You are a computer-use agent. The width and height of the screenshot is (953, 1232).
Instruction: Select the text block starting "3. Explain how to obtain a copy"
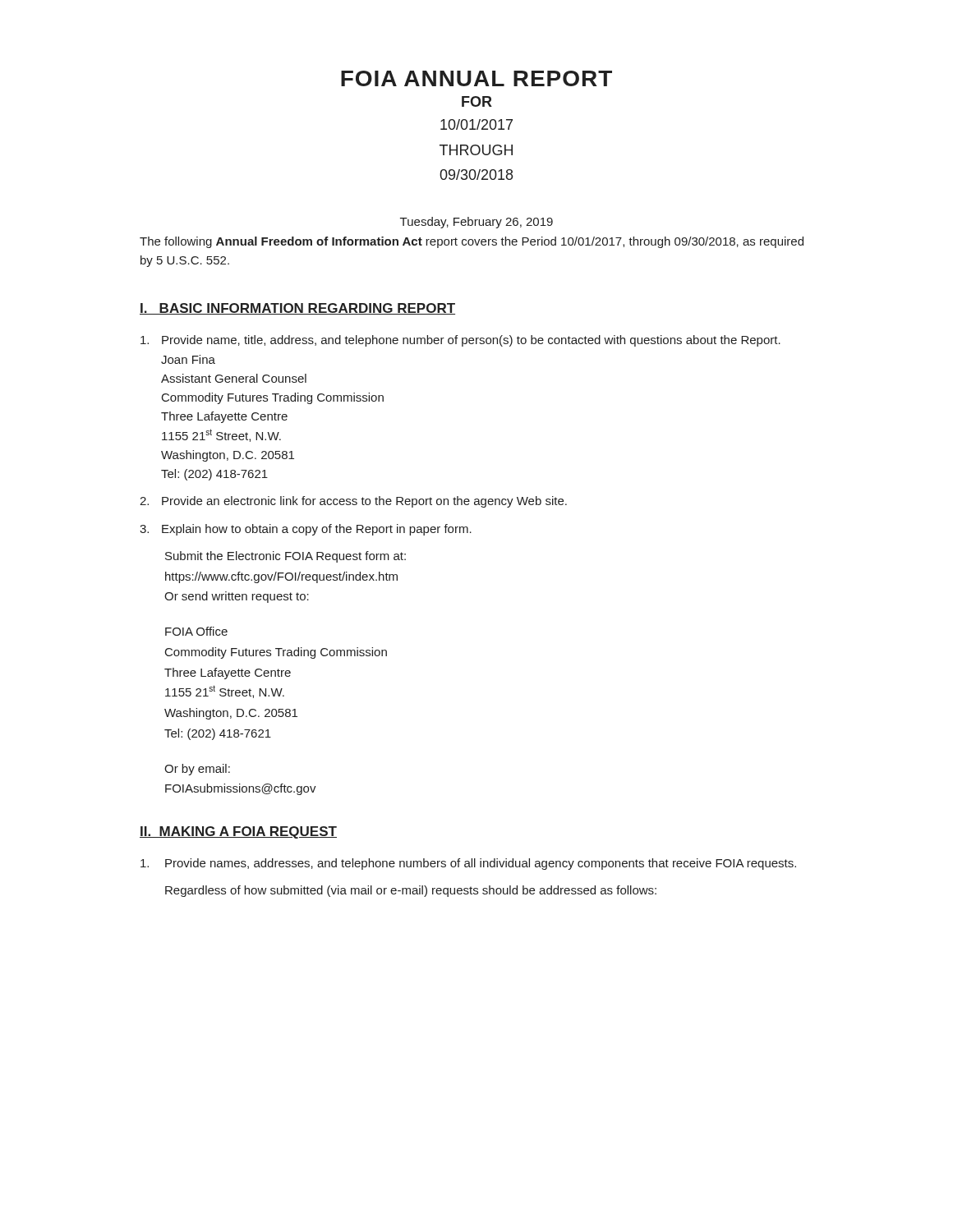306,528
